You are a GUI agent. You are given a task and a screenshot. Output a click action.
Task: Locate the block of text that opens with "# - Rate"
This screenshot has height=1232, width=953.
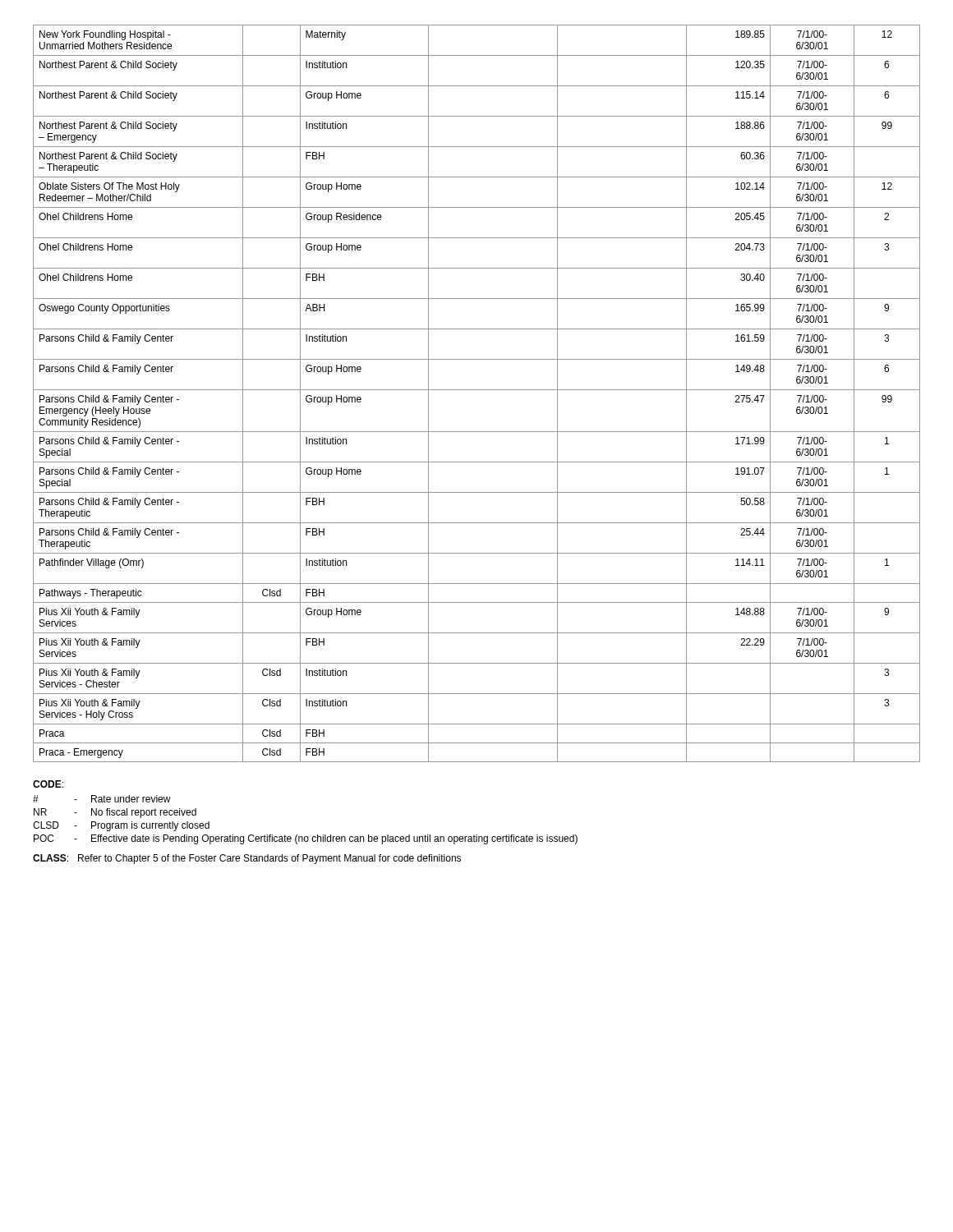[102, 799]
